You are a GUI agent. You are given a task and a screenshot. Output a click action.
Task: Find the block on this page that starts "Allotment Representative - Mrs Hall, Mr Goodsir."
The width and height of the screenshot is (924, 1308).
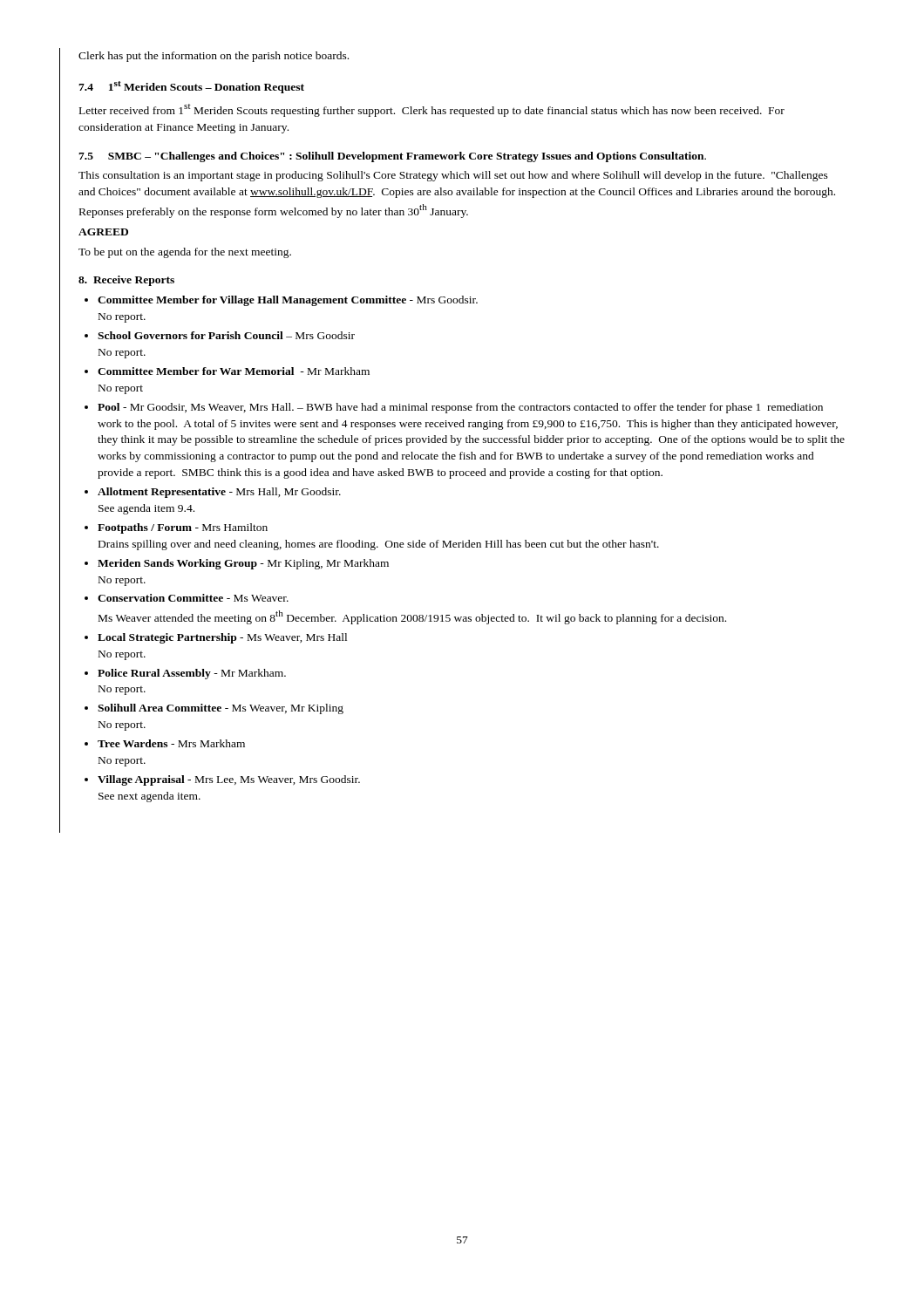click(x=219, y=500)
